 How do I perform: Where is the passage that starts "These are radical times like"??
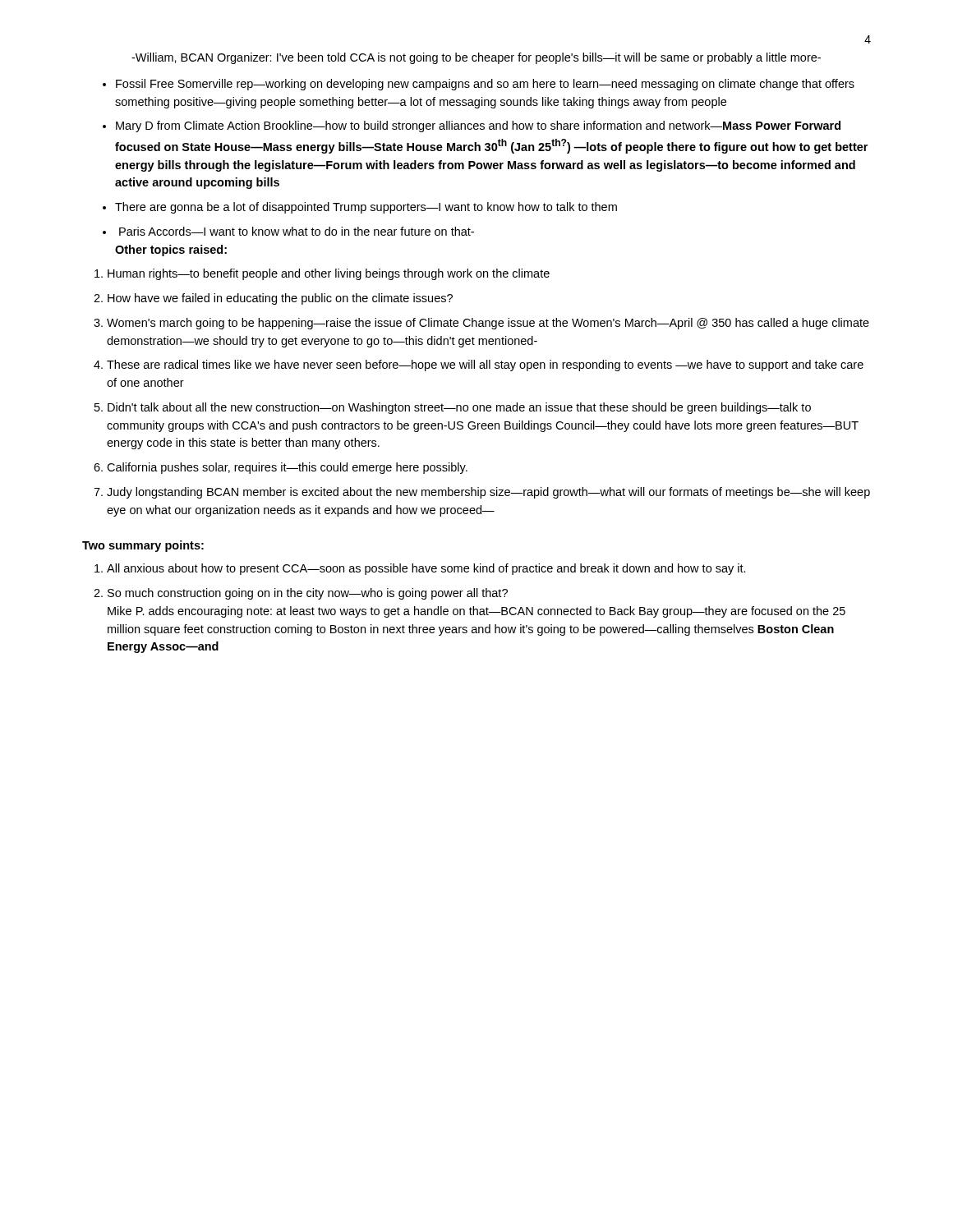485,374
